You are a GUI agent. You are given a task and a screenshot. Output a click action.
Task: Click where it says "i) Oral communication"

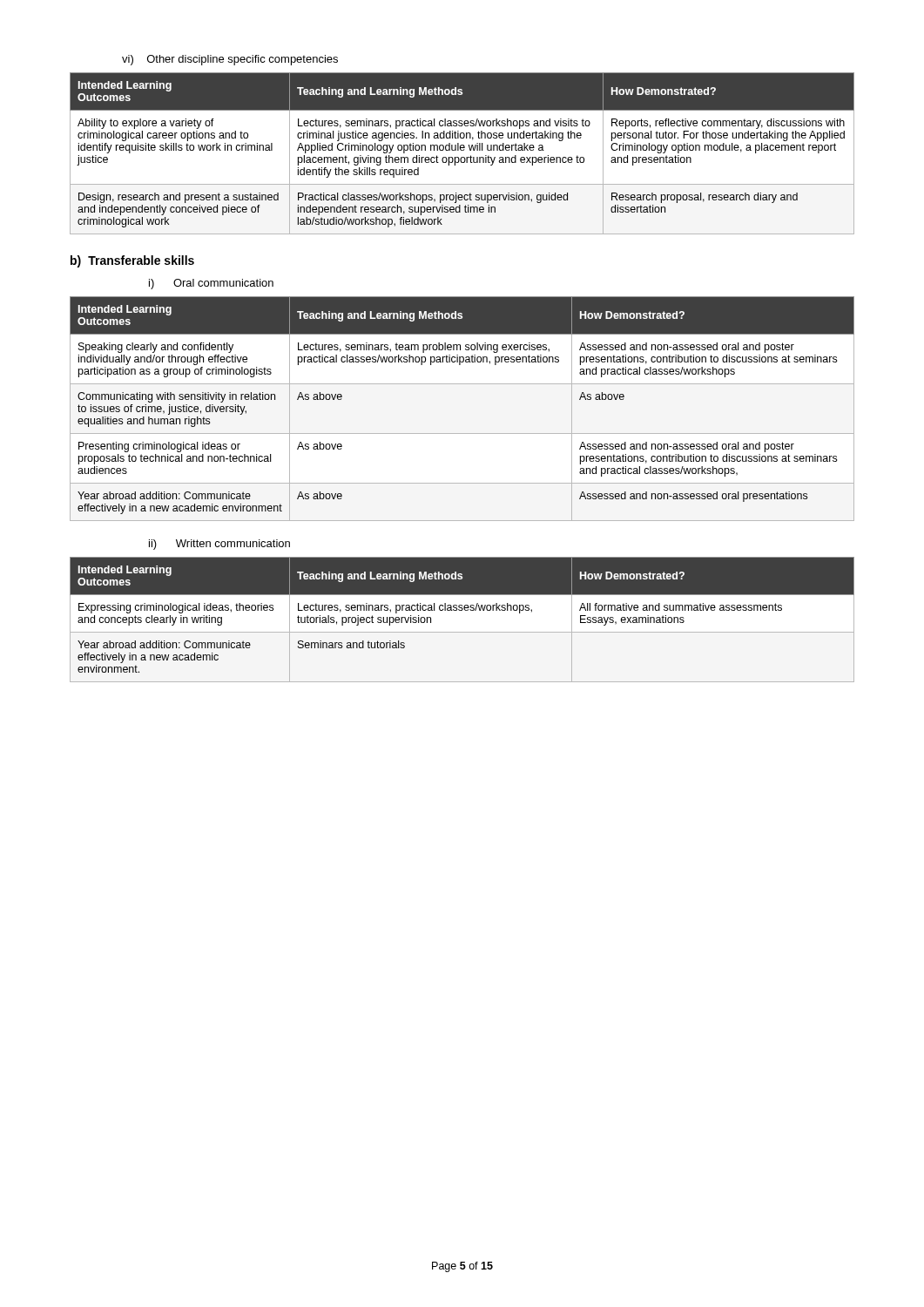coord(211,283)
